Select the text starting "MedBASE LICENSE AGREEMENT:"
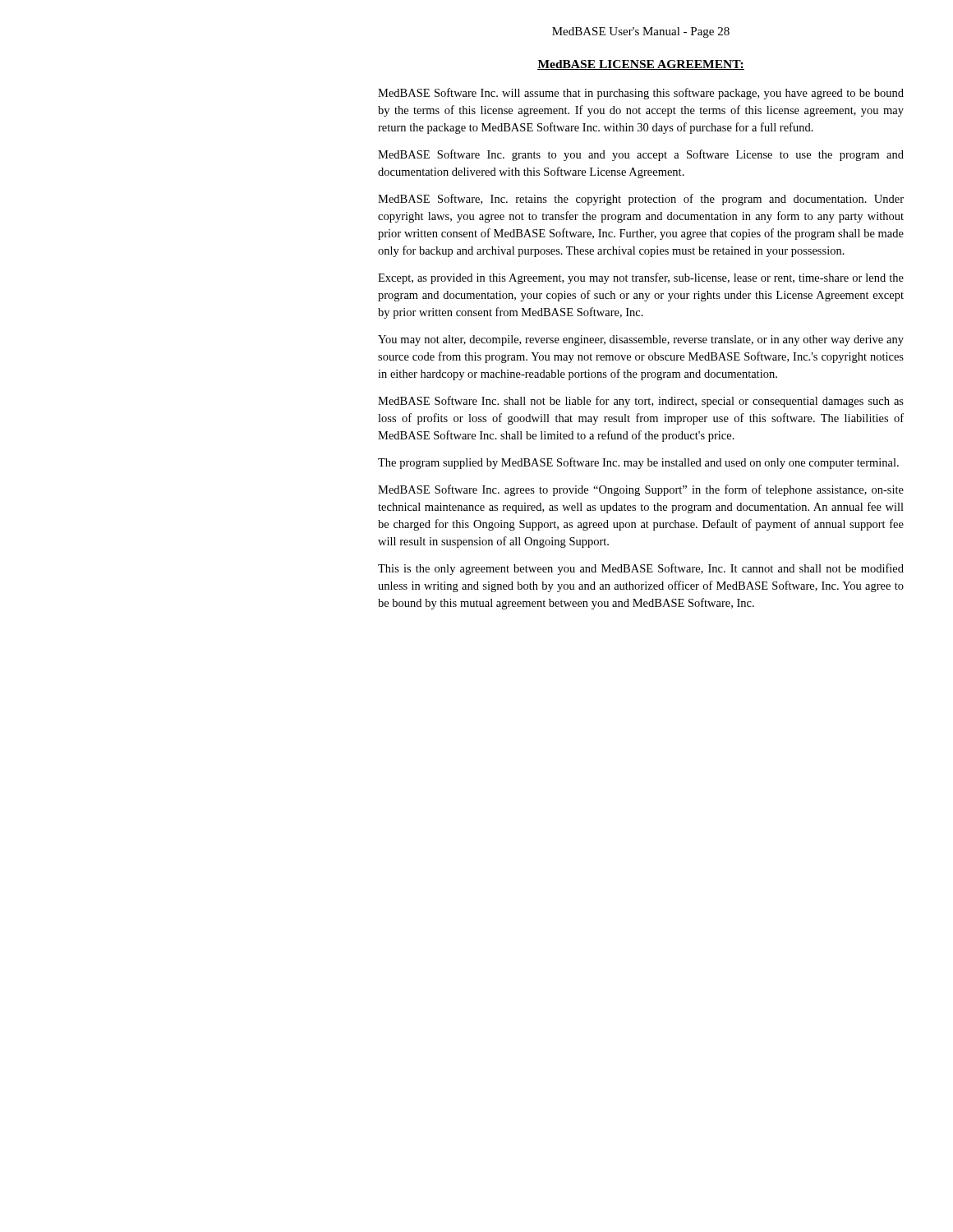 641,64
